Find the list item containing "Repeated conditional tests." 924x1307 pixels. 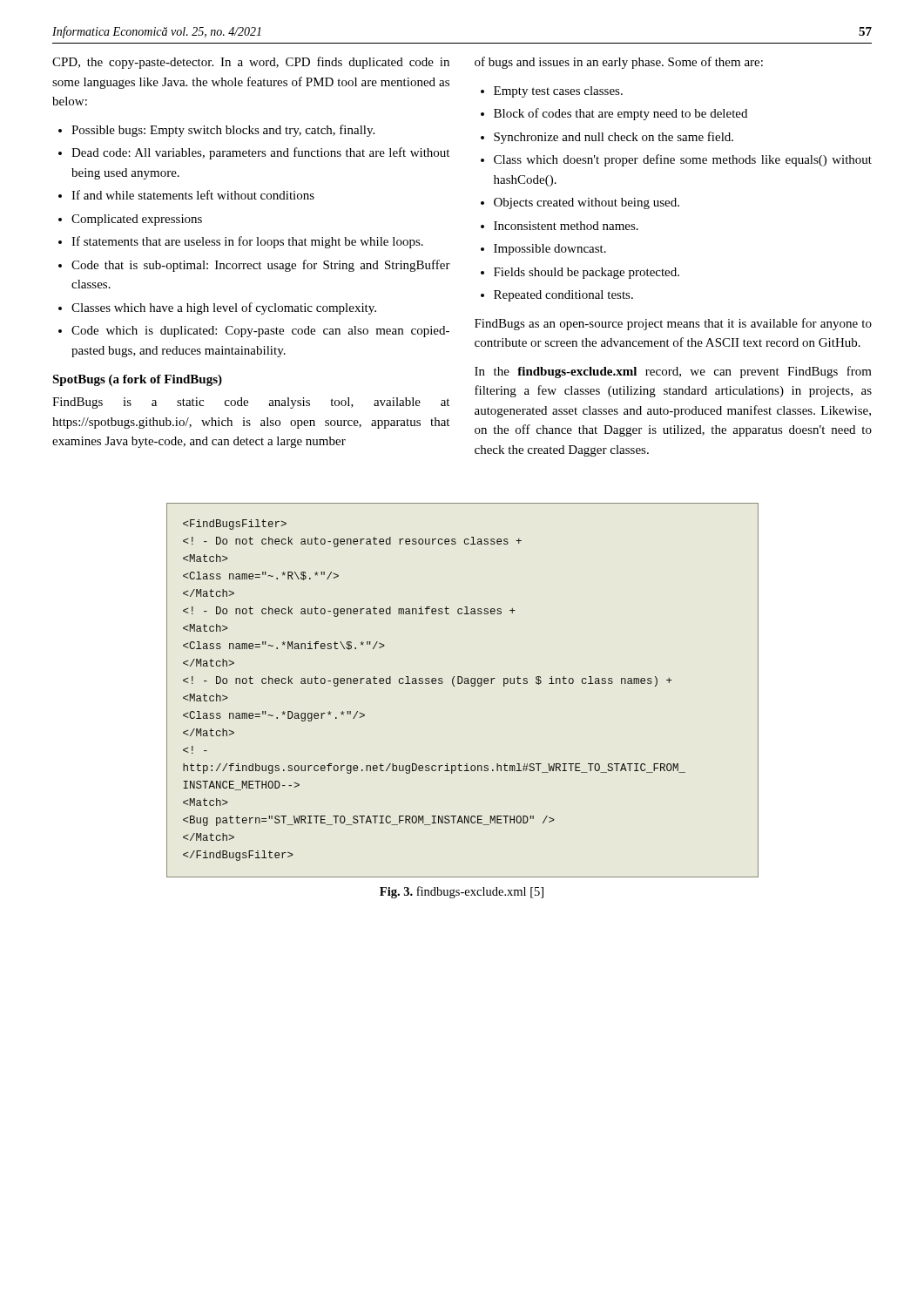click(x=564, y=295)
